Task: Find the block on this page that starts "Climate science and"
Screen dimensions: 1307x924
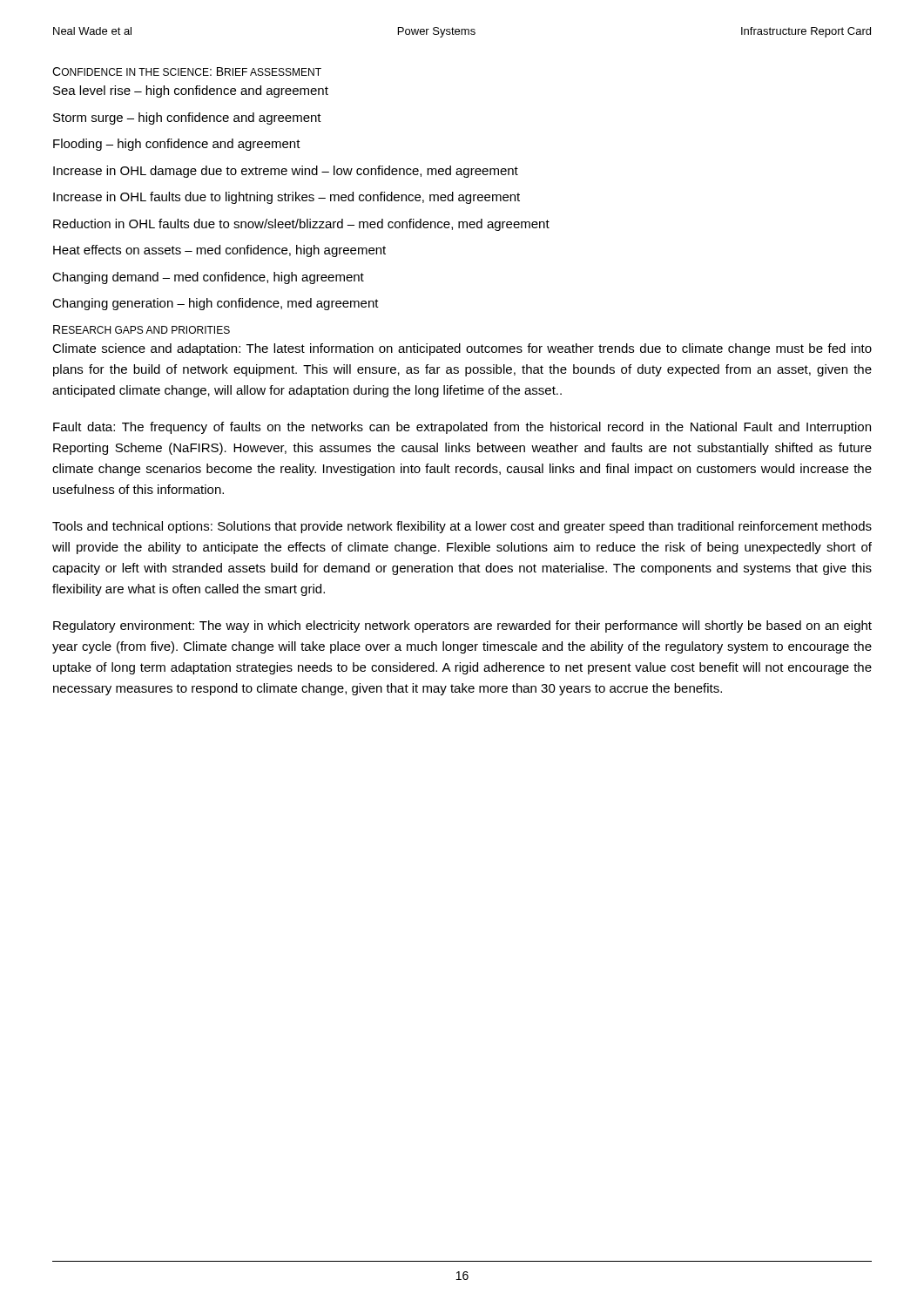Action: coord(462,369)
